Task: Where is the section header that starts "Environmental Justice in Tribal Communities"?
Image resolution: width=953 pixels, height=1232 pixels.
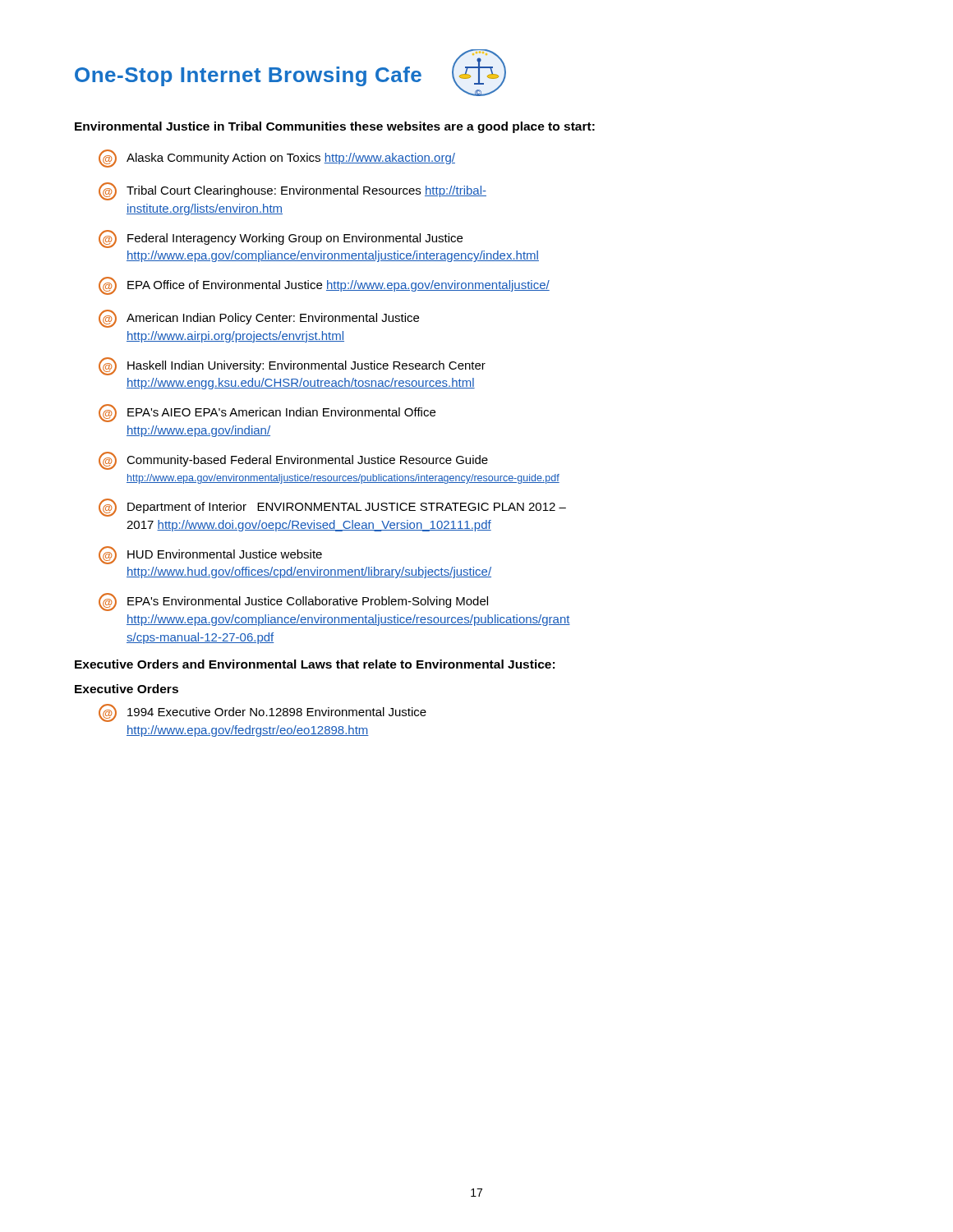Action: (335, 126)
